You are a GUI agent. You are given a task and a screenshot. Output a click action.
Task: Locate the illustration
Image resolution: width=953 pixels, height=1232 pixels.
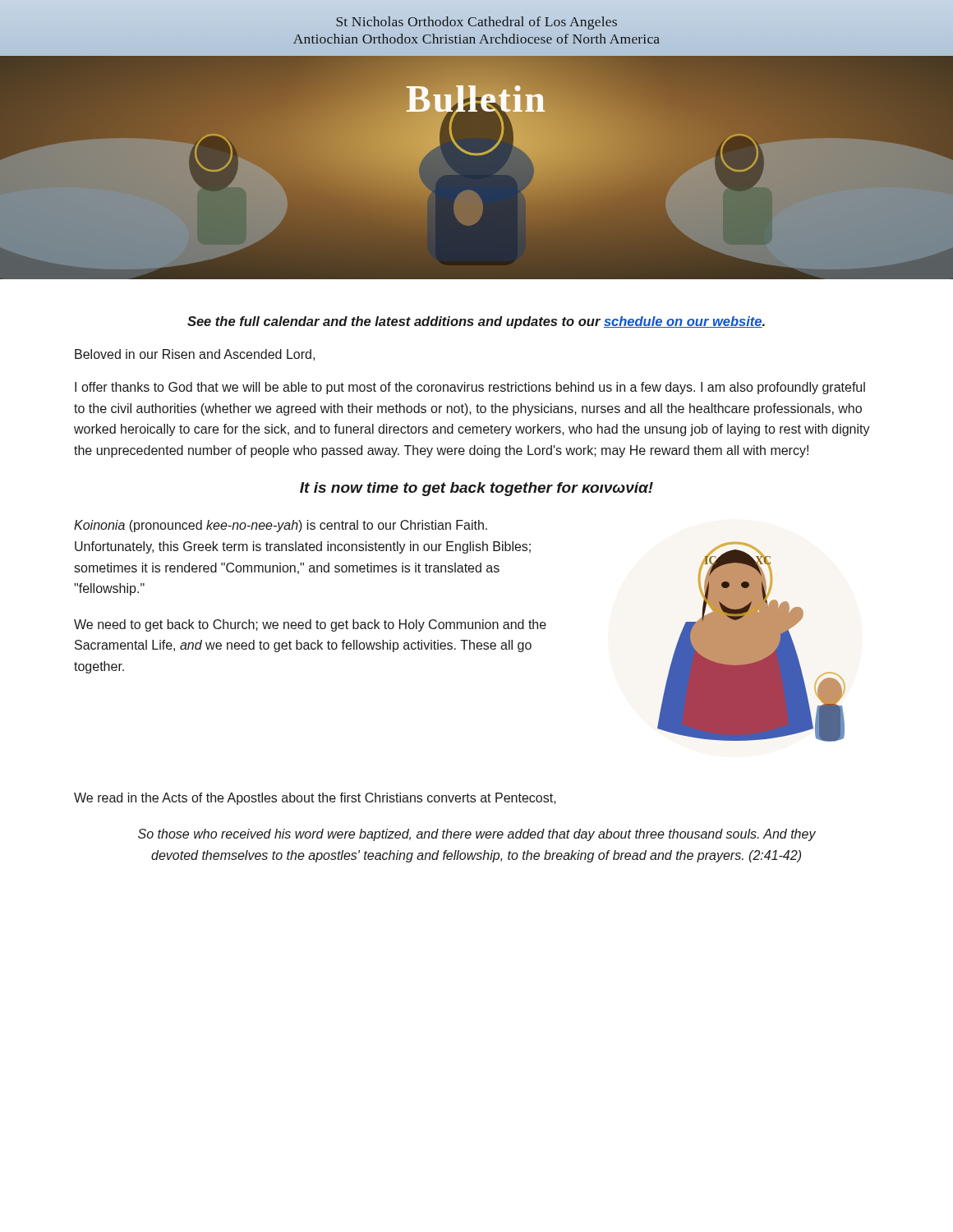tap(735, 643)
